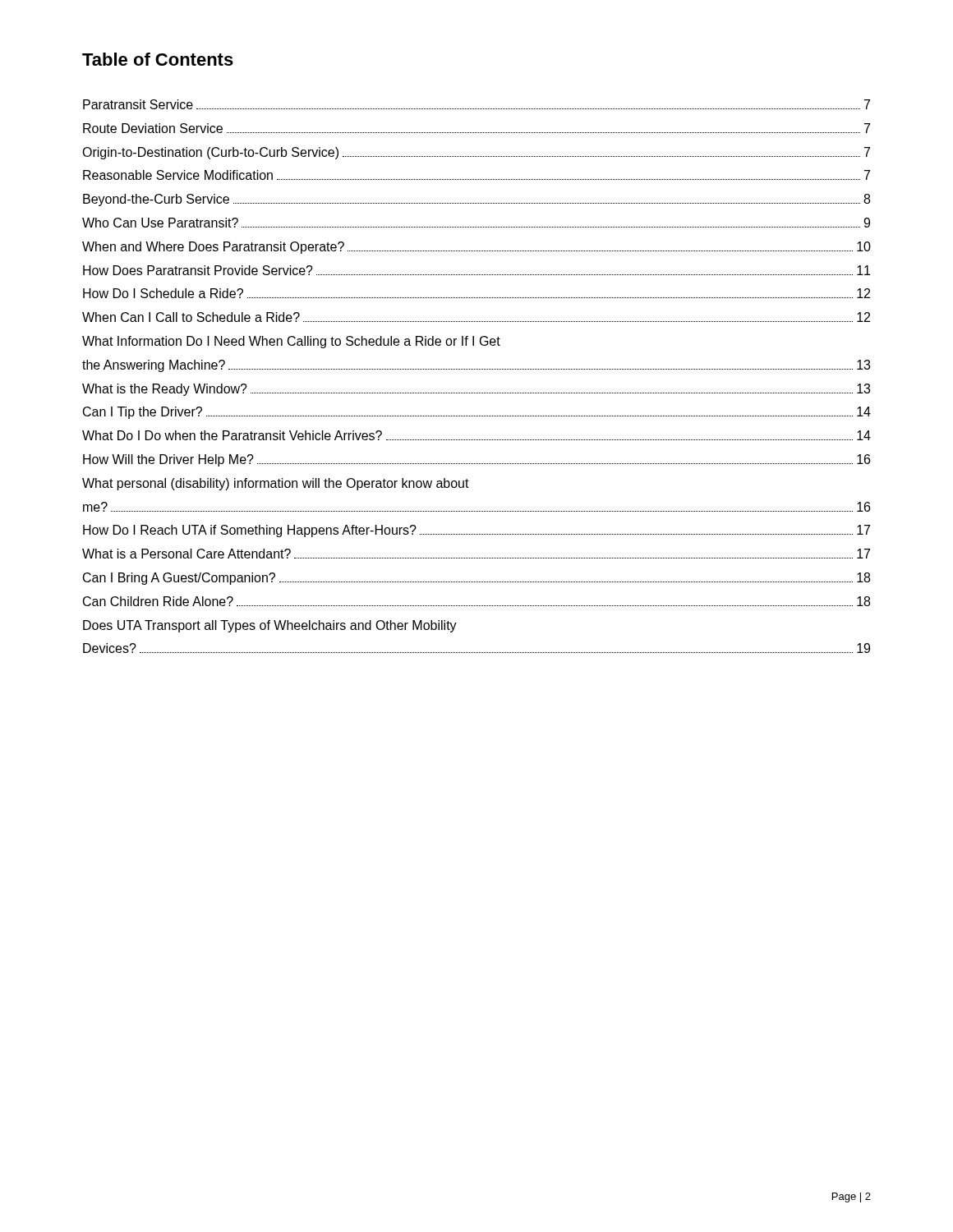Navigate to the element starting "What Do I Do when the"
The height and width of the screenshot is (1232, 953).
click(476, 437)
